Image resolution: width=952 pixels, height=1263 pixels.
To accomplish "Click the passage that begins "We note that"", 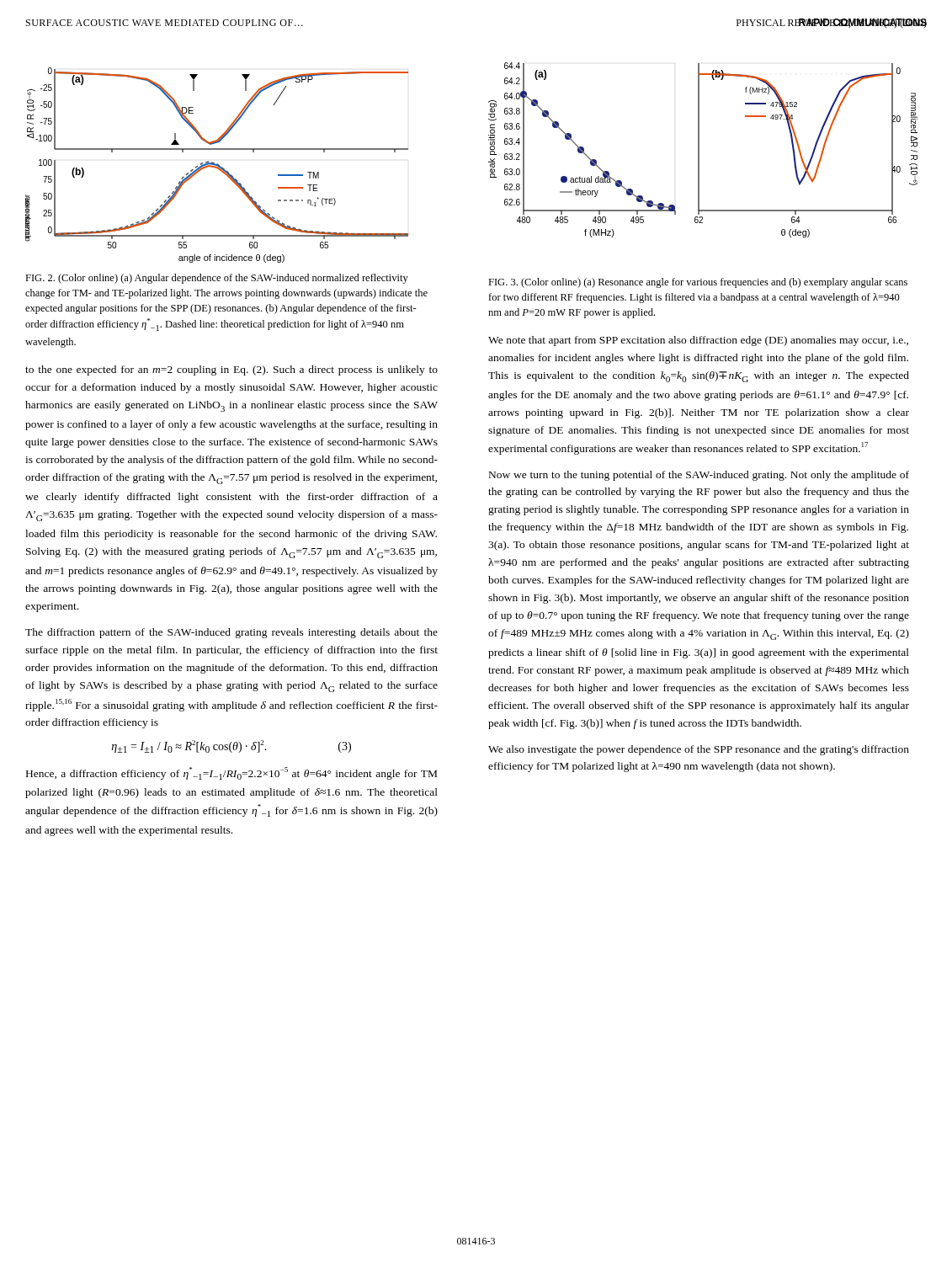I will click(x=699, y=394).
